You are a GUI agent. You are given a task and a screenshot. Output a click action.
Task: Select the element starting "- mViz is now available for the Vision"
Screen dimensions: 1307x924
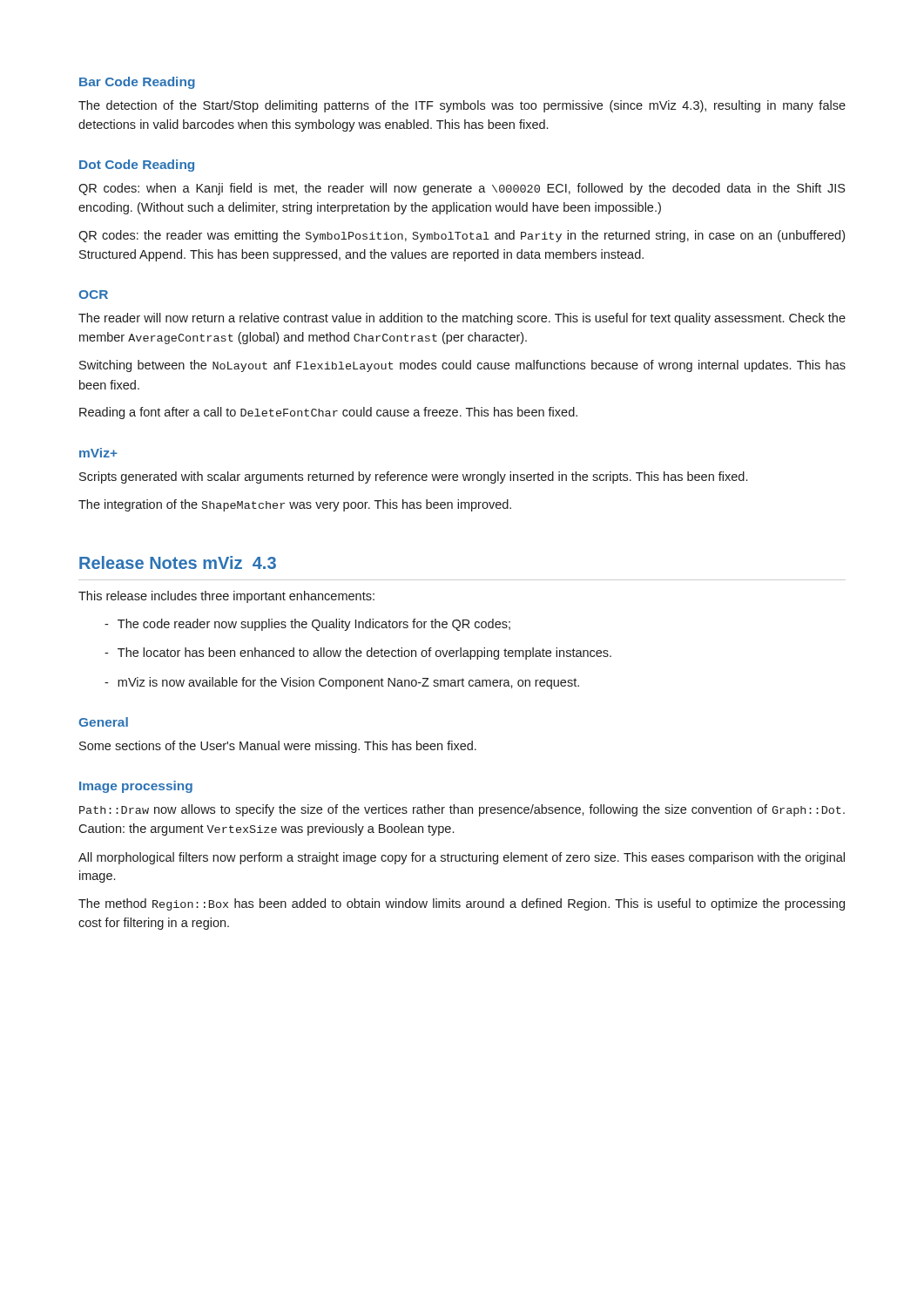tap(342, 683)
